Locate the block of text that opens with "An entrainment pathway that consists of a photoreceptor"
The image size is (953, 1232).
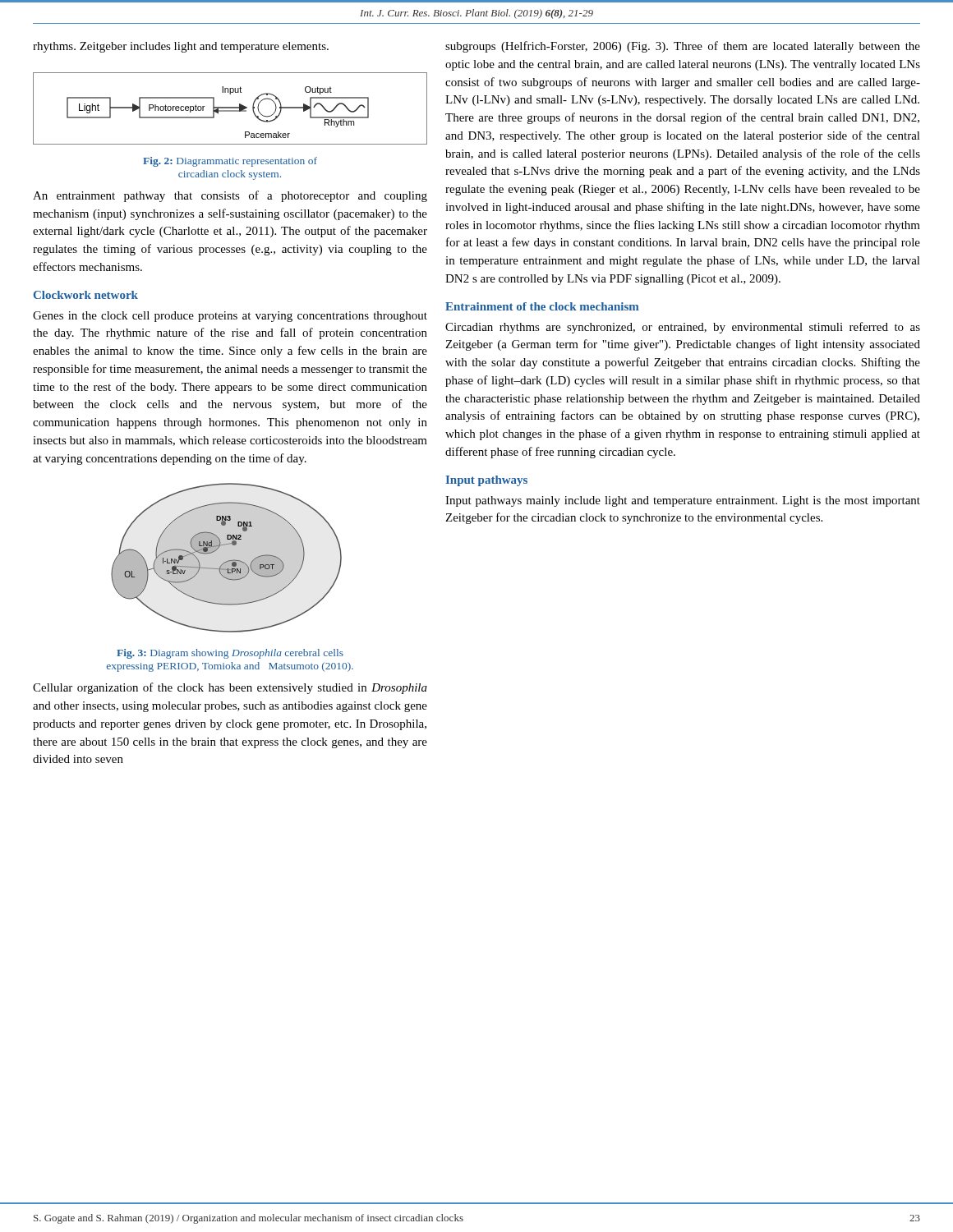(x=230, y=231)
